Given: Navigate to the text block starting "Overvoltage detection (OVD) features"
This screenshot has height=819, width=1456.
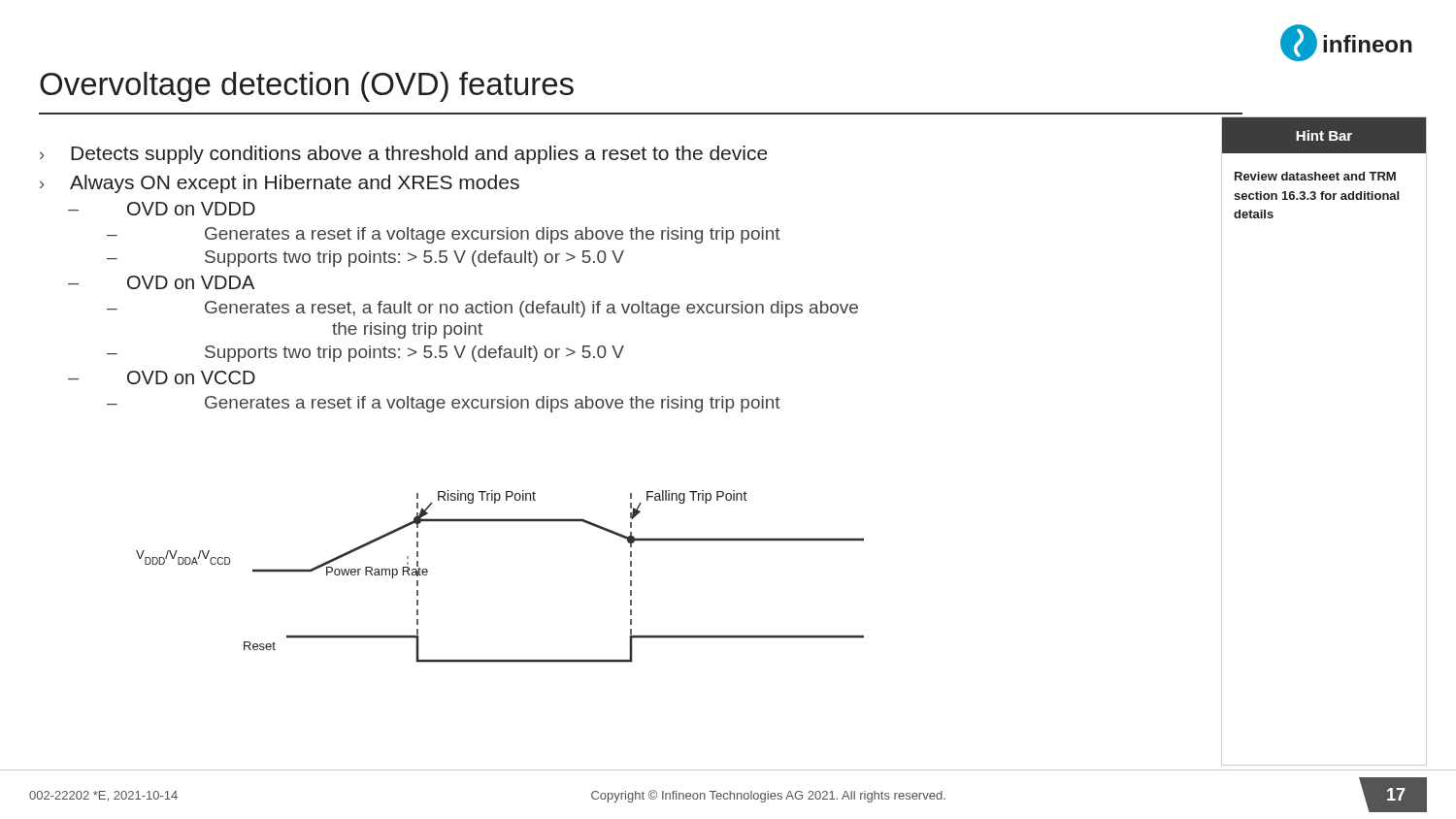Looking at the screenshot, I should pos(307,87).
